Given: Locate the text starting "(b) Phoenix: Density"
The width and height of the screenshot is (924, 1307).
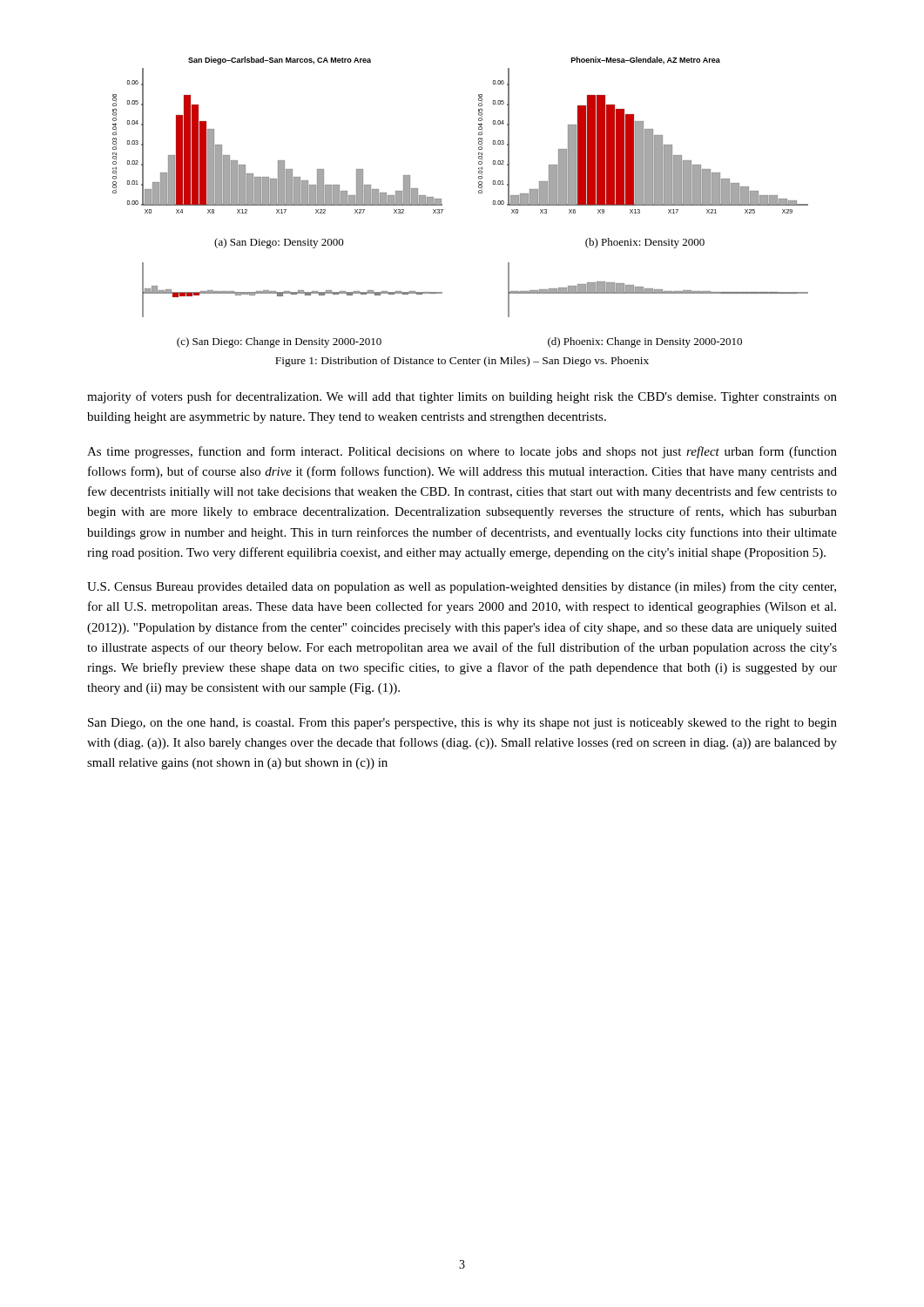Looking at the screenshot, I should click(x=645, y=242).
